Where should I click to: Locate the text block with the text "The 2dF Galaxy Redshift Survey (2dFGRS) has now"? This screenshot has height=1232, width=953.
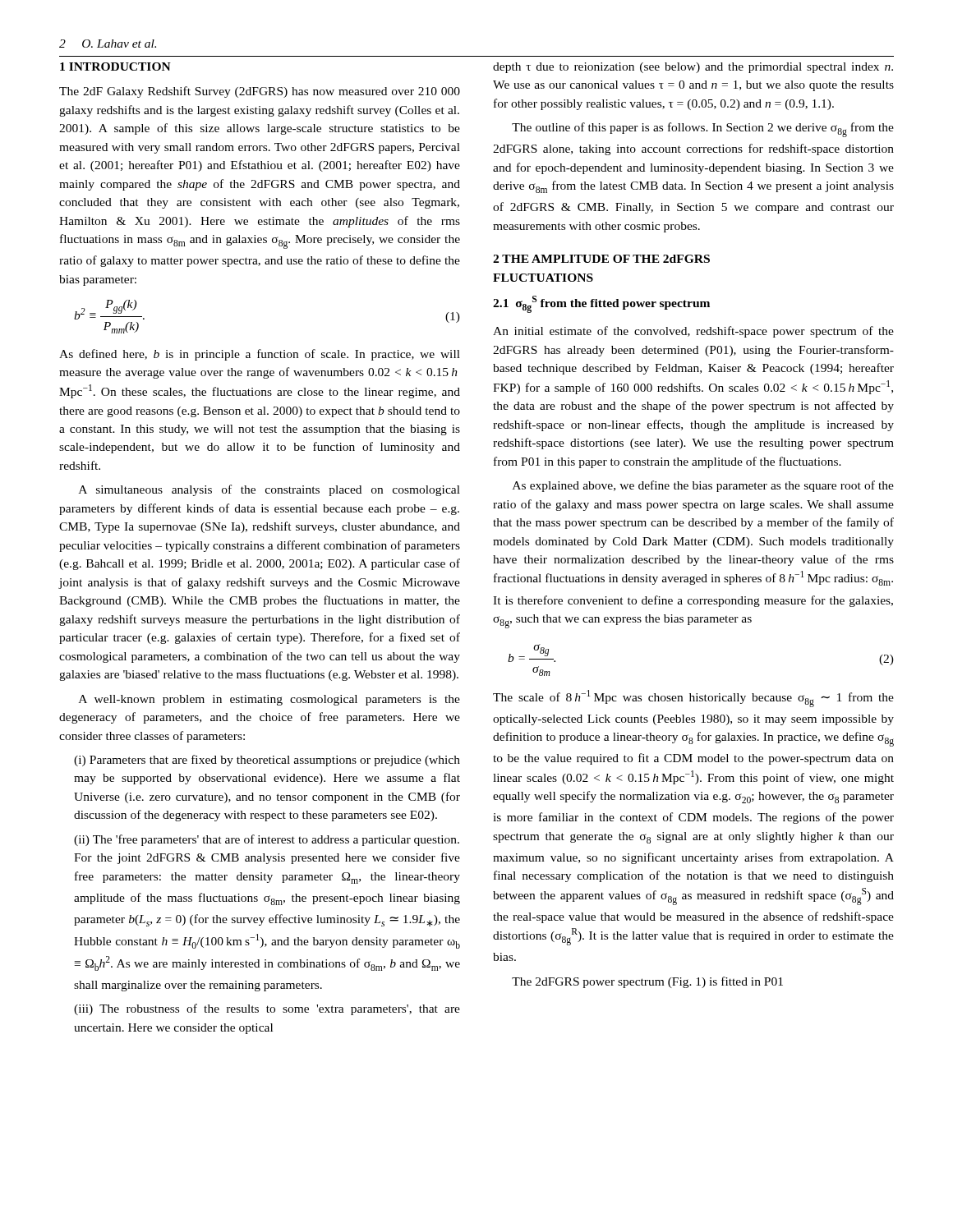click(x=260, y=185)
